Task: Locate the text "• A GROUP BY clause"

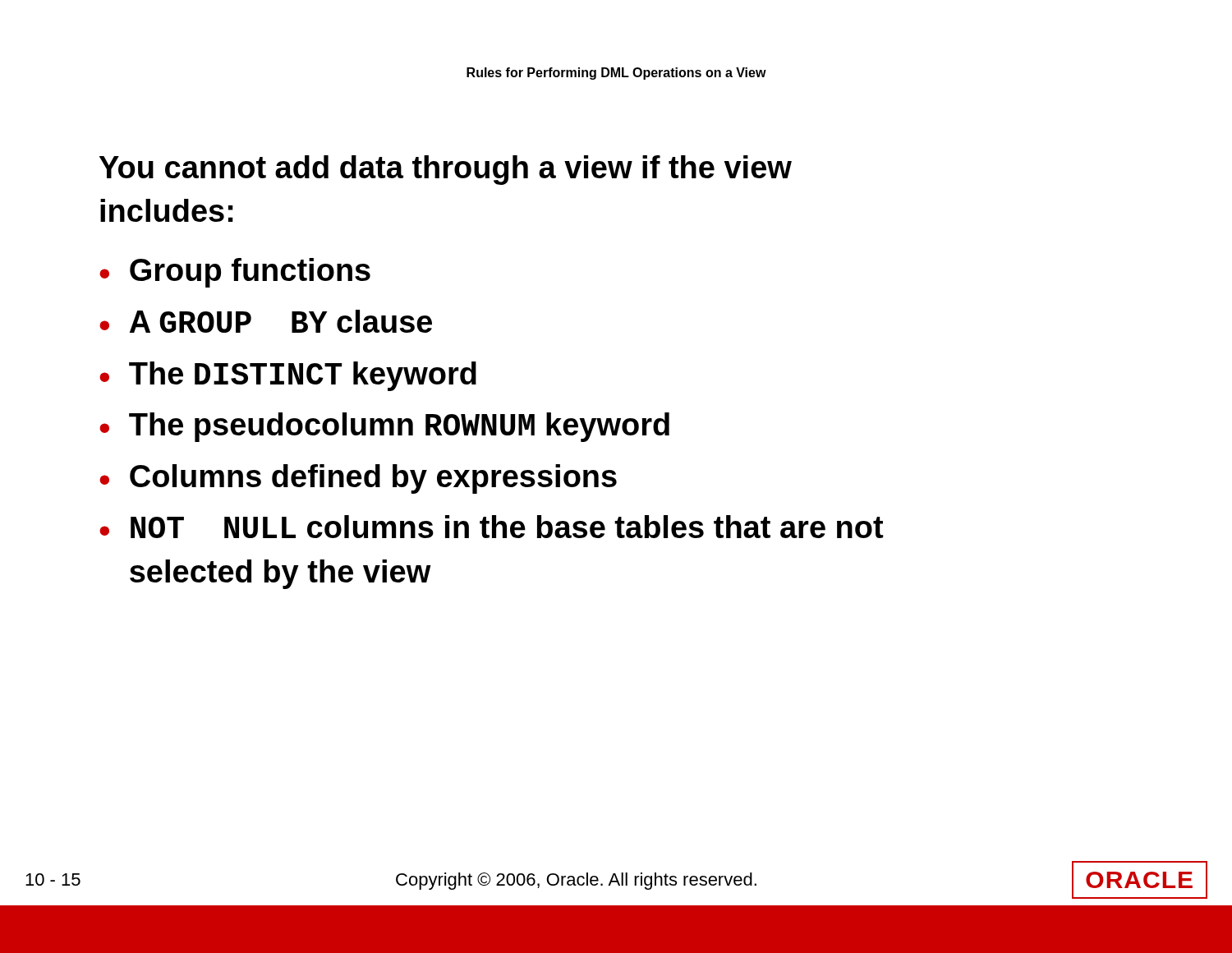Action: click(168, 321)
